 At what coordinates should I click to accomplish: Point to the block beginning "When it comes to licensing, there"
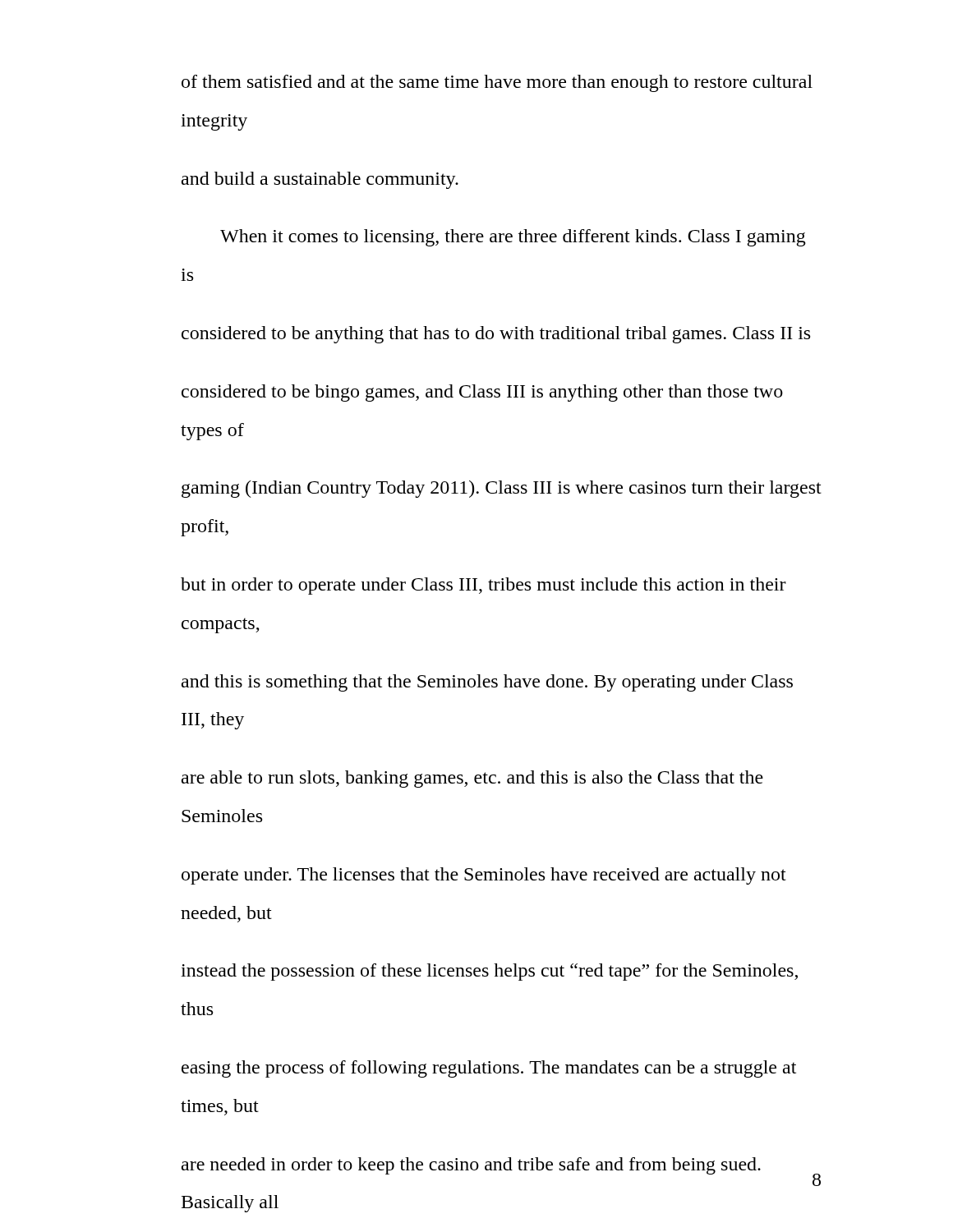[513, 238]
